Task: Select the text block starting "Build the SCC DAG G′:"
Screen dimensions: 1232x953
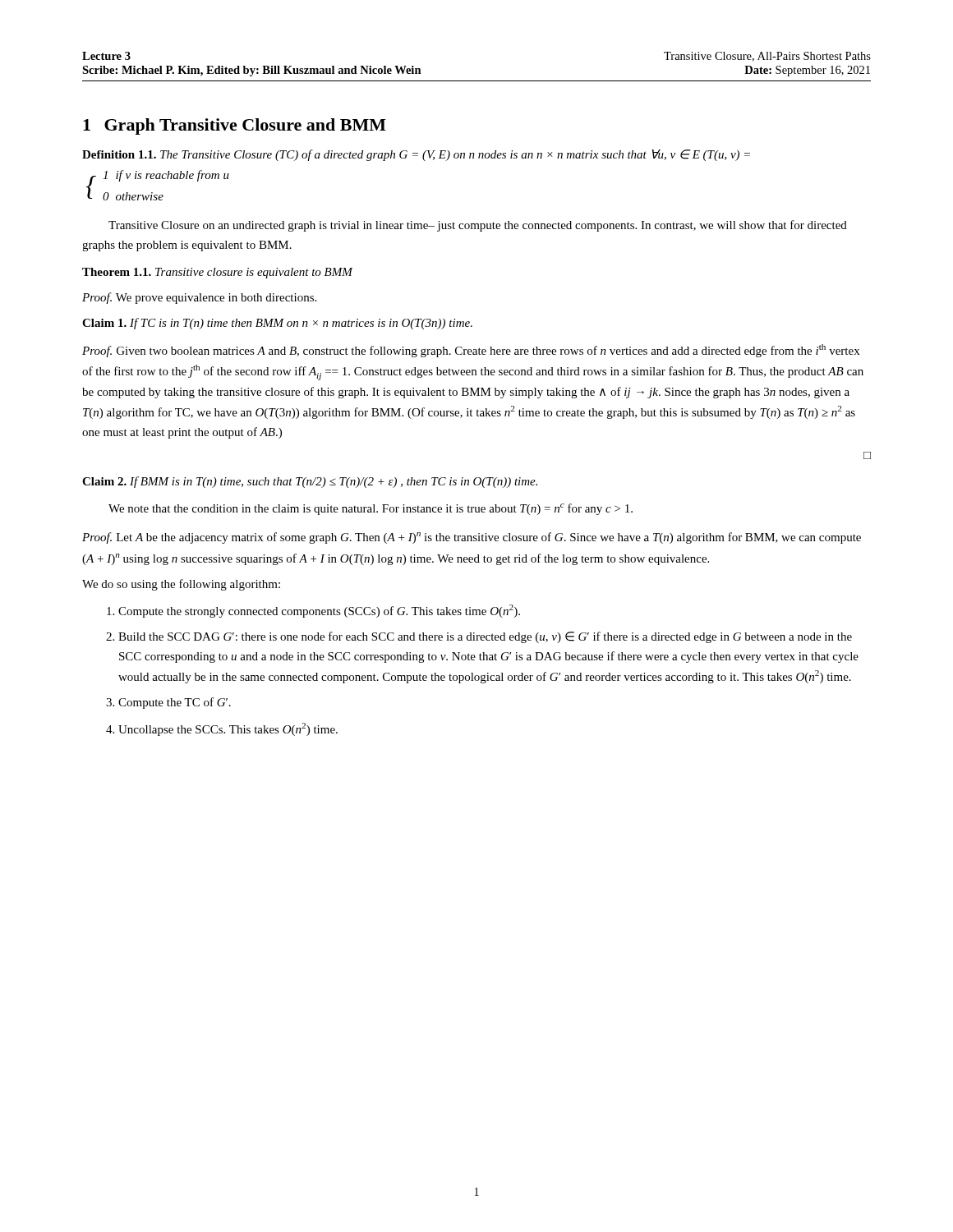Action: click(x=476, y=657)
